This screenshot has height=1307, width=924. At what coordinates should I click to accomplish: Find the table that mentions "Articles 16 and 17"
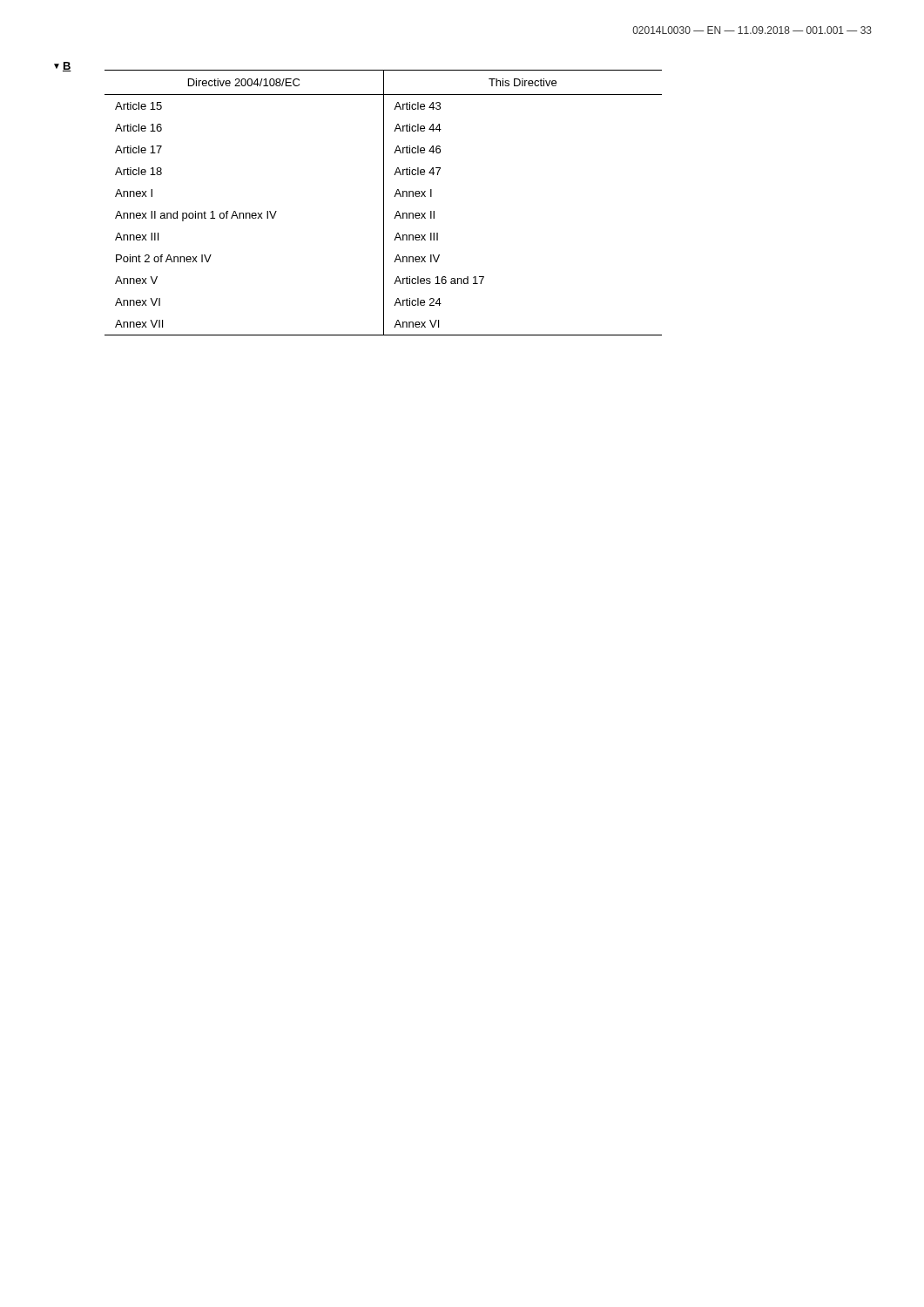[383, 203]
